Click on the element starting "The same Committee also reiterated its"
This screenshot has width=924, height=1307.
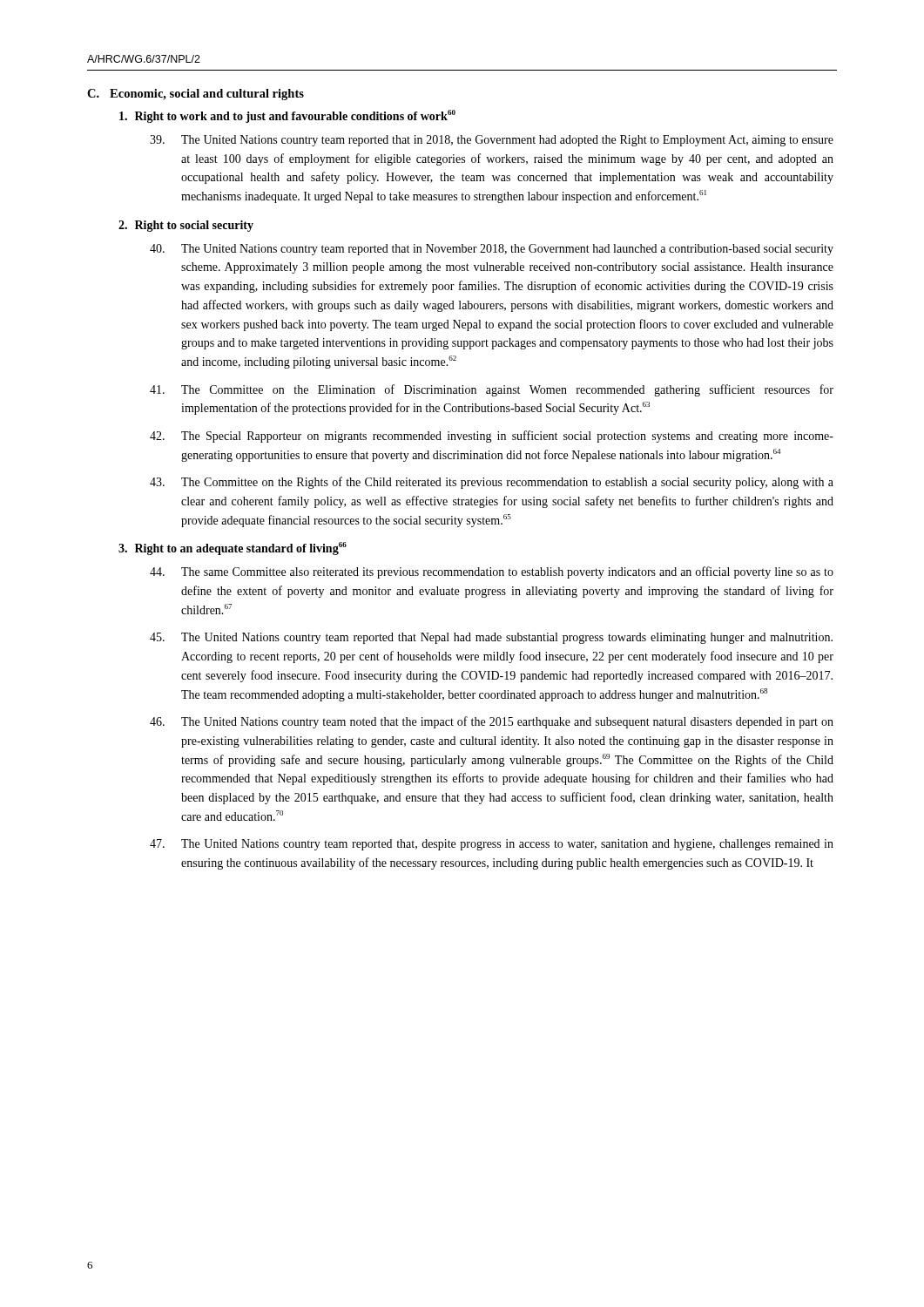[x=492, y=592]
